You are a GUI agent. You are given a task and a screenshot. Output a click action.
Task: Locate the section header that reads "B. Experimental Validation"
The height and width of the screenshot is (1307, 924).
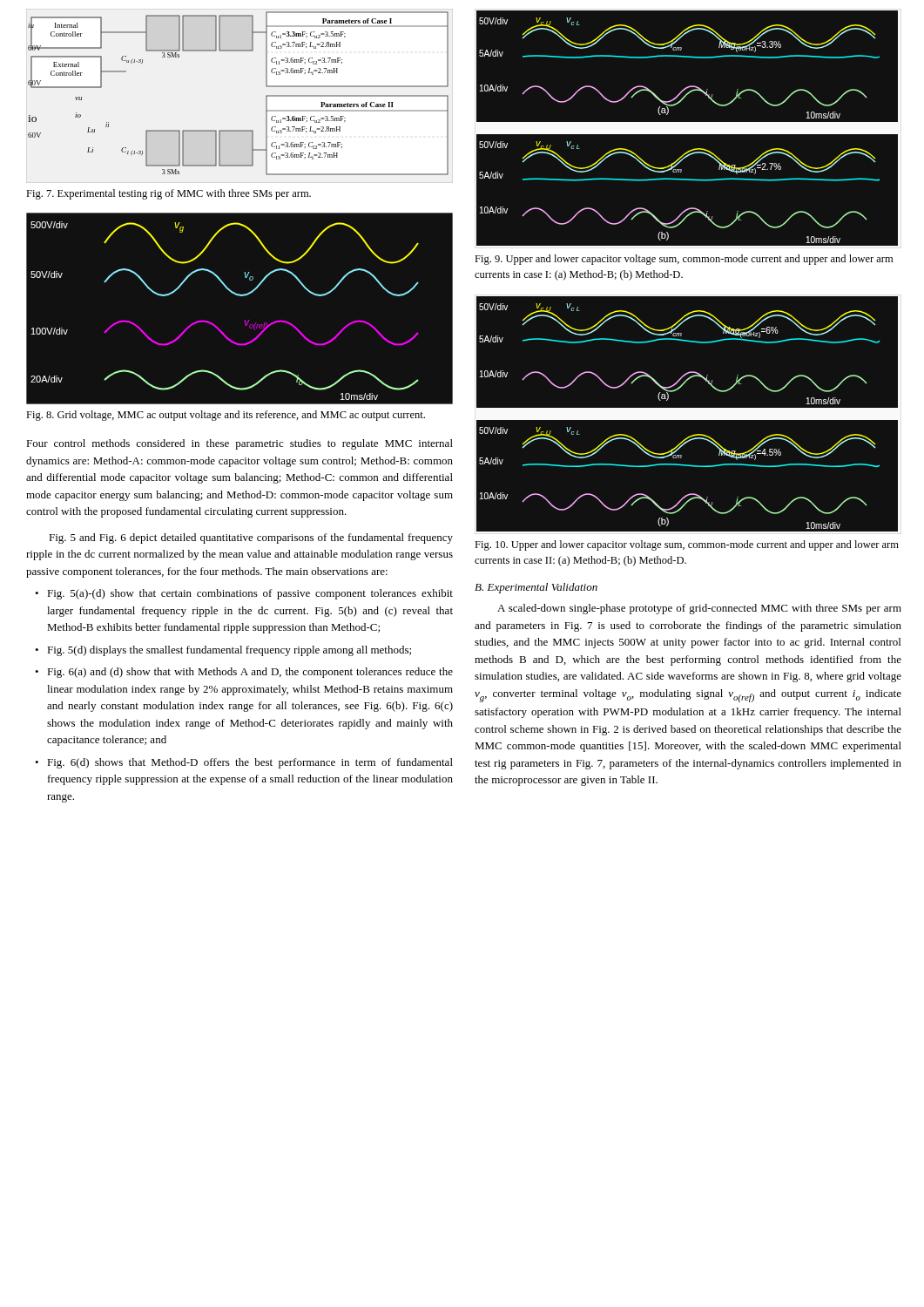pyautogui.click(x=536, y=587)
